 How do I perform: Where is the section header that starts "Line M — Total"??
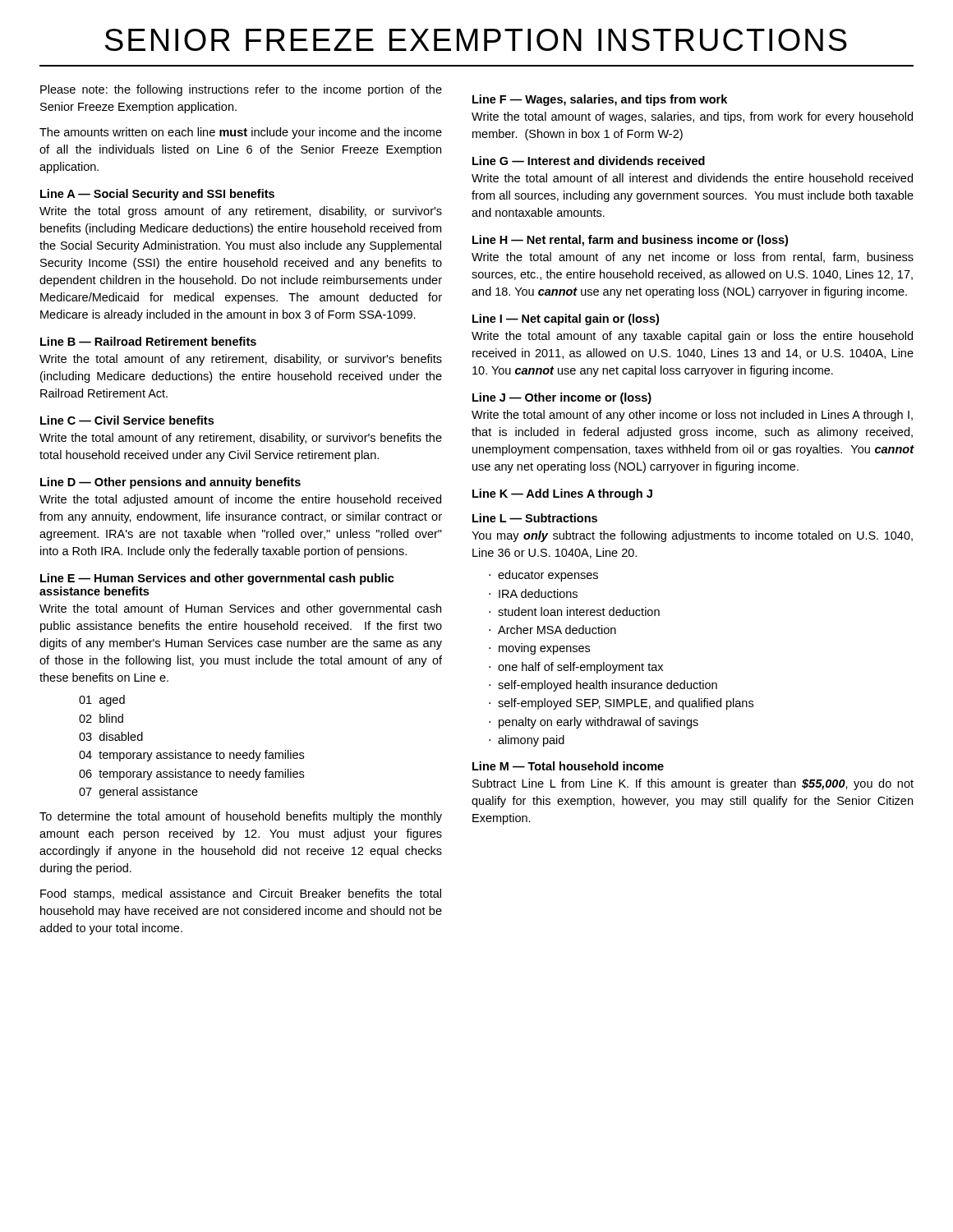click(x=568, y=766)
